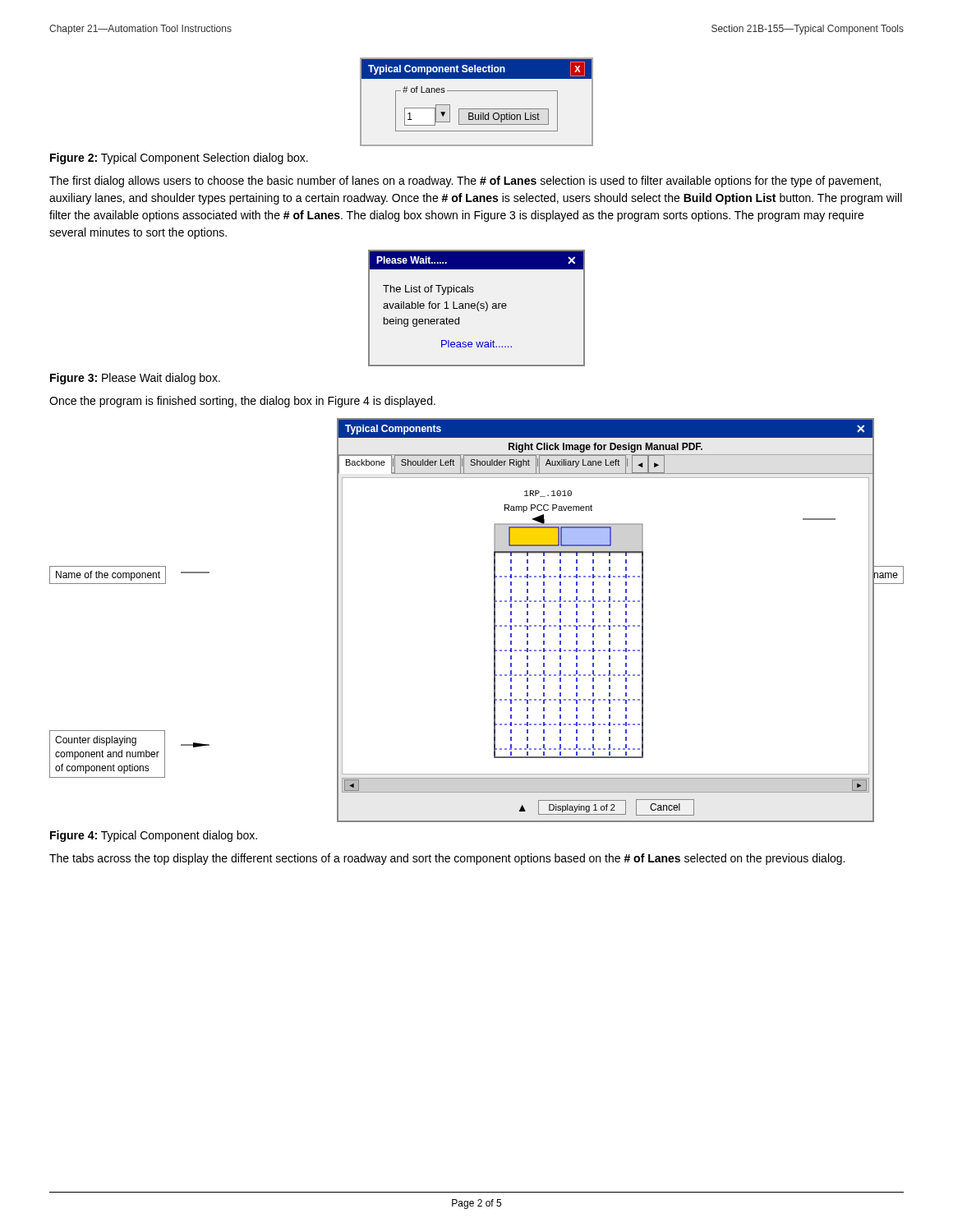Select the caption that reads "Figure 3: Please Wait"

click(135, 378)
